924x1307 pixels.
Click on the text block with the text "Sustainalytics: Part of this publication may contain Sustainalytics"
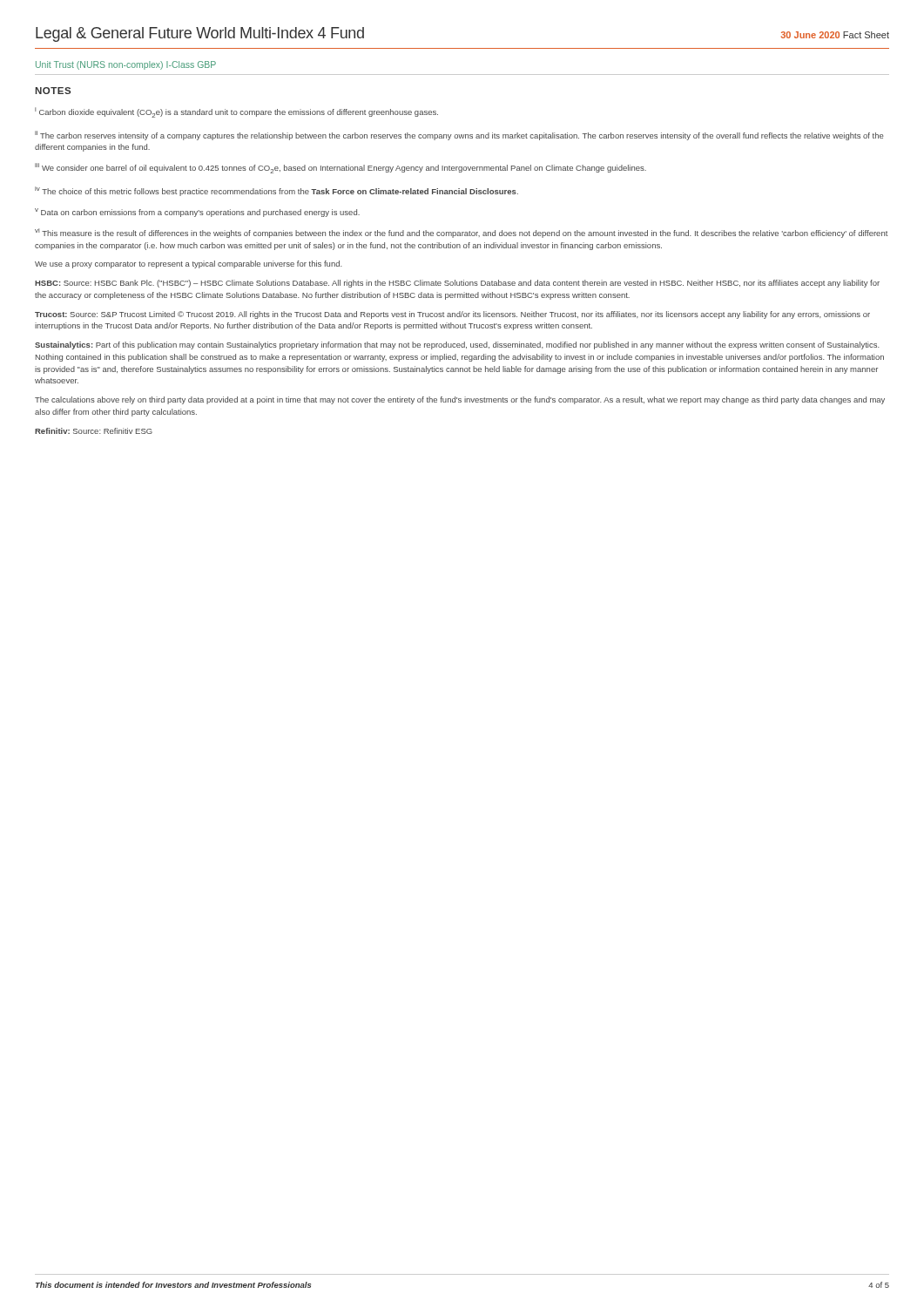tap(460, 363)
